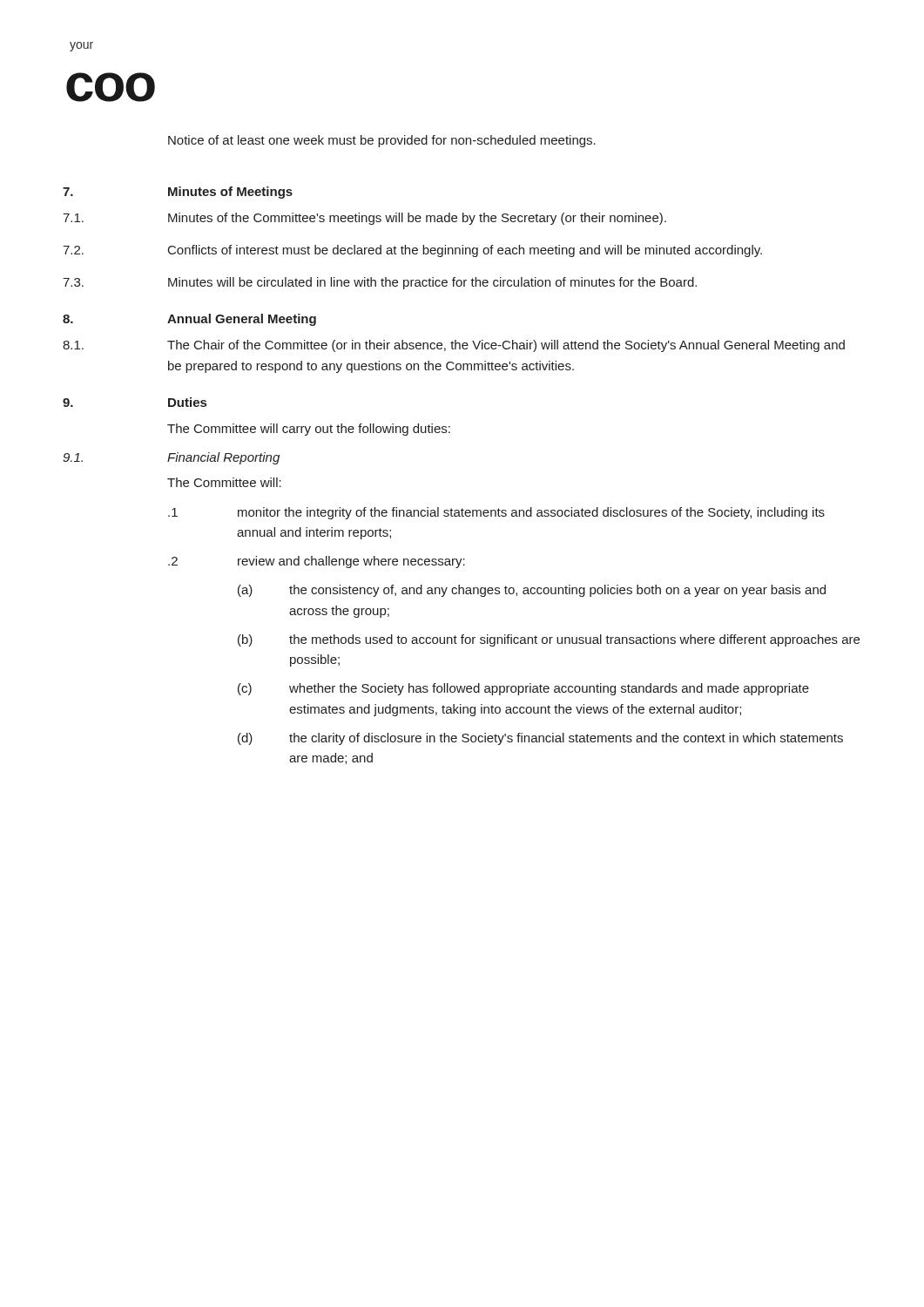Image resolution: width=924 pixels, height=1307 pixels.
Task: Locate the section header that says "8. Annual General Meeting"
Action: pyautogui.click(x=190, y=319)
